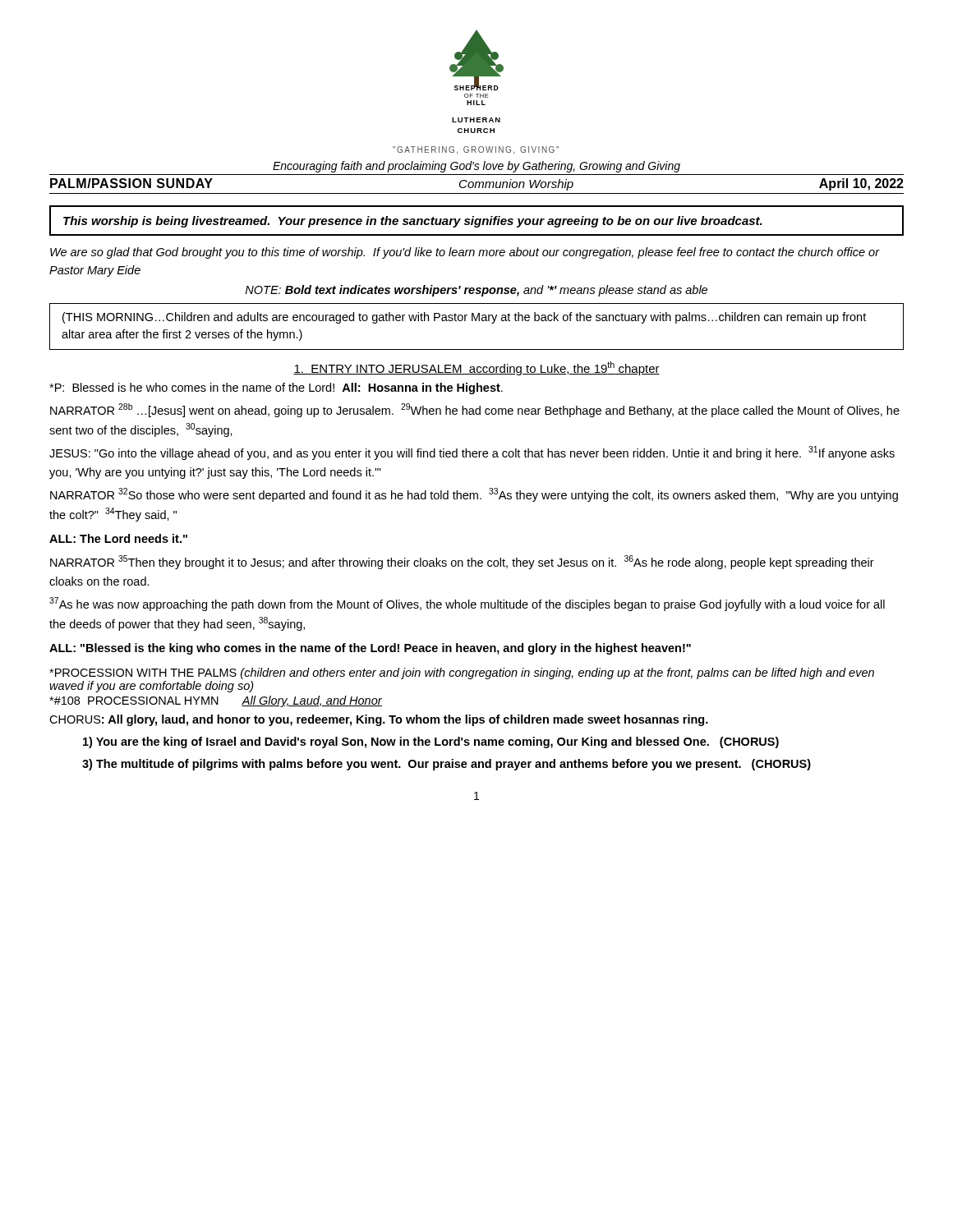The height and width of the screenshot is (1232, 953).
Task: Select the text block with the text "P: Blessed is he"
Action: tap(476, 452)
